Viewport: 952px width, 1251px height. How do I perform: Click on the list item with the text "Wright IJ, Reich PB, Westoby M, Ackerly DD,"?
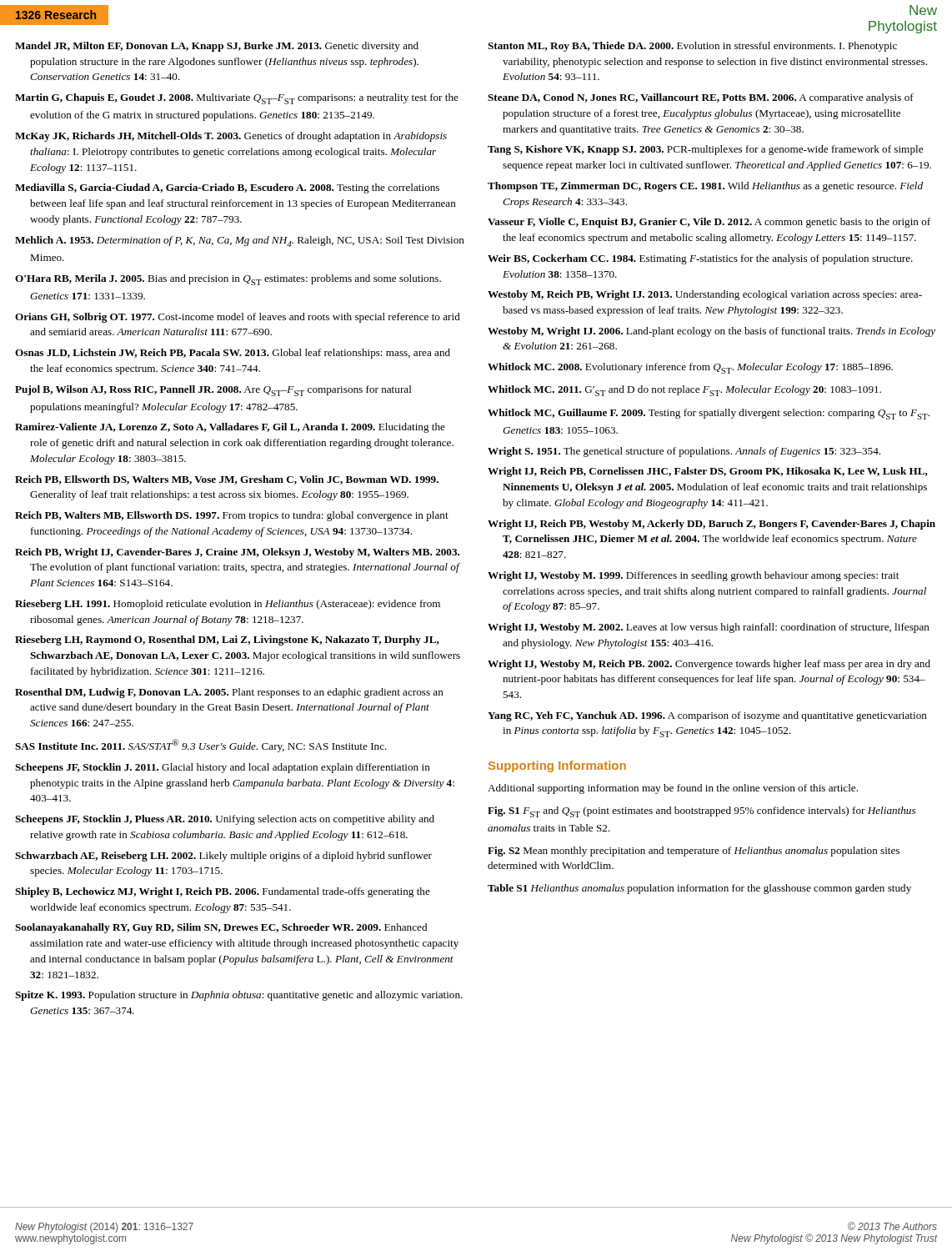click(x=712, y=539)
